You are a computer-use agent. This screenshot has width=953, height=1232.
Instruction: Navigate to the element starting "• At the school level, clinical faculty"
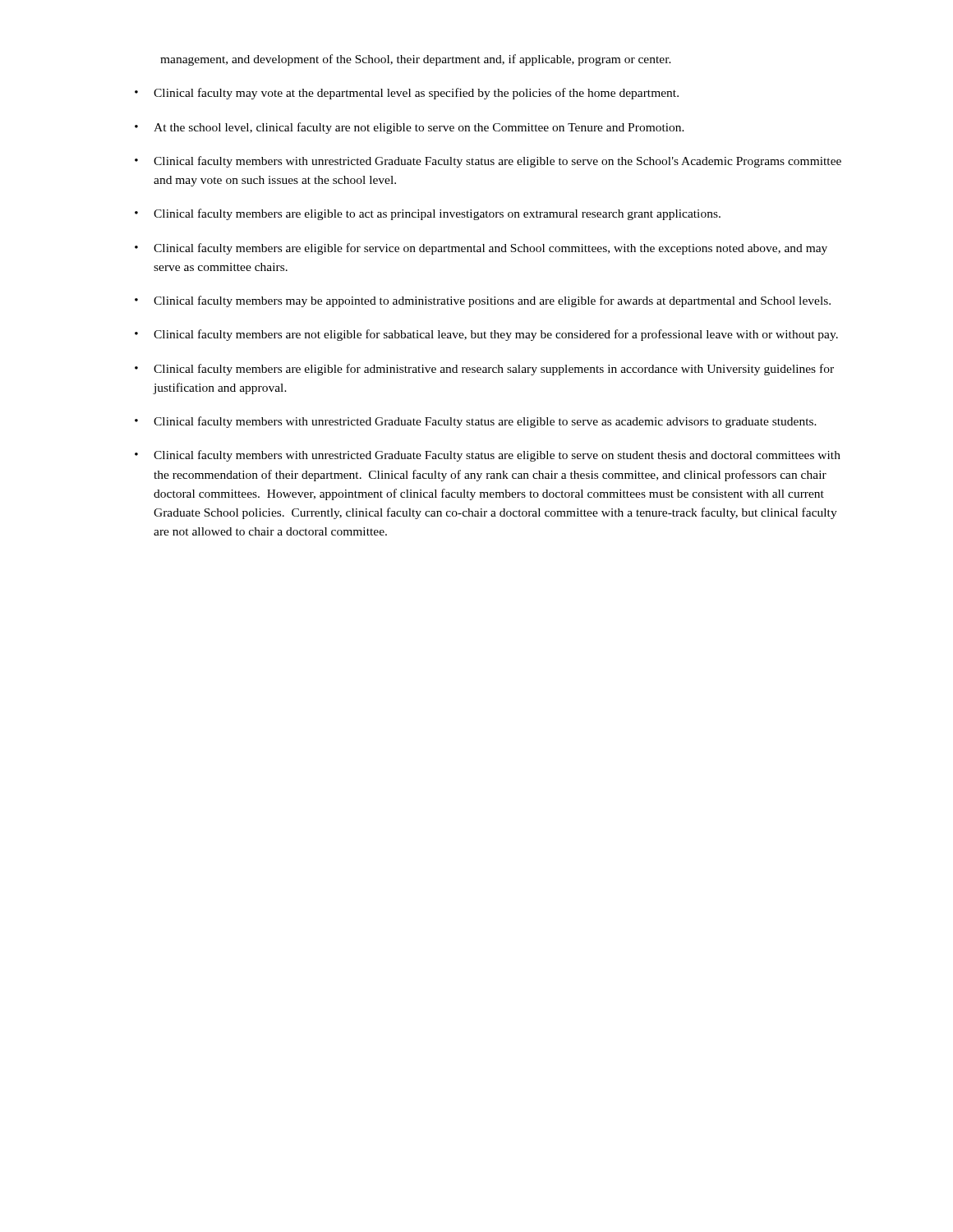(x=491, y=127)
